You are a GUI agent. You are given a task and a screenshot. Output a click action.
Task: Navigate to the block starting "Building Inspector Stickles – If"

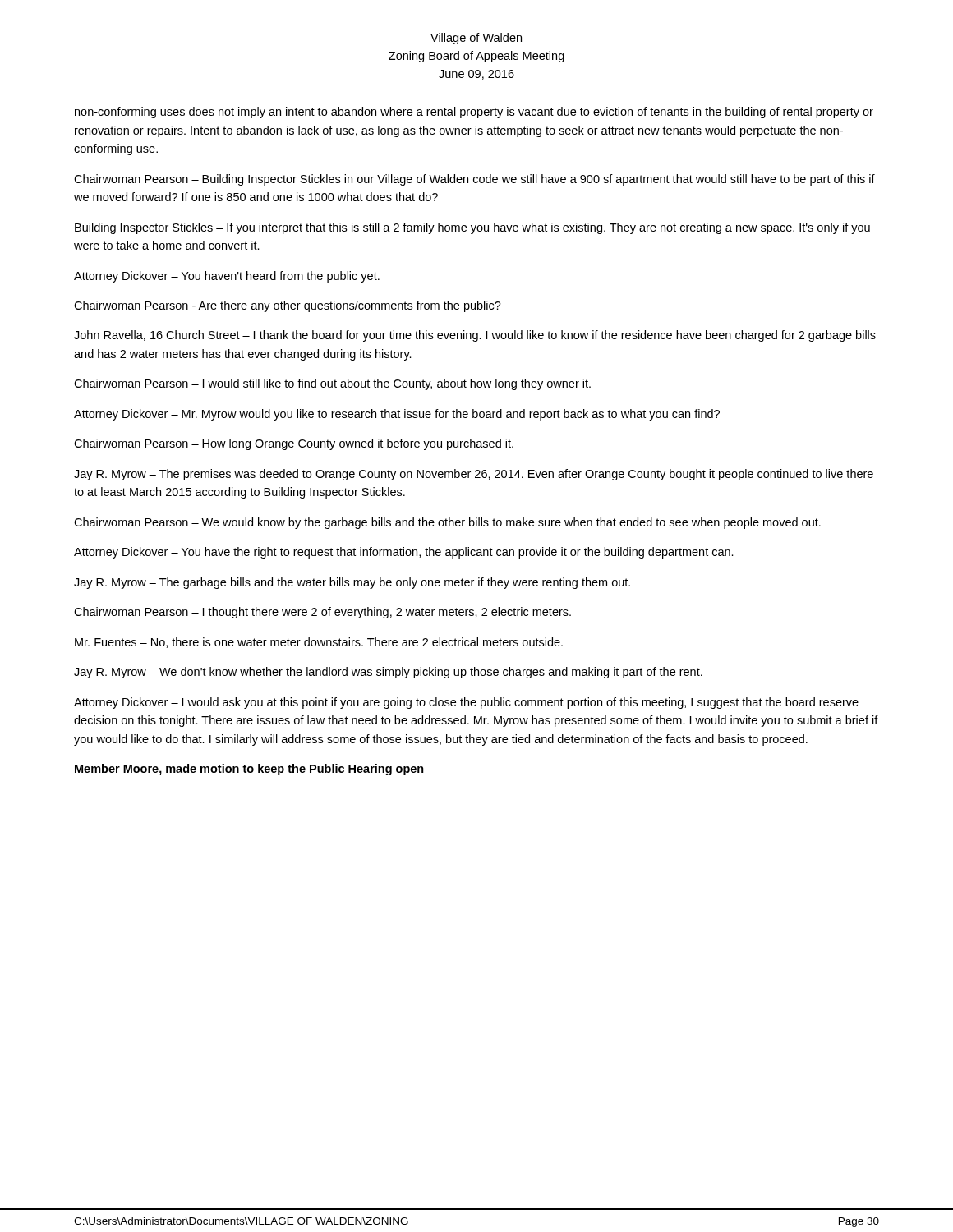tap(472, 236)
